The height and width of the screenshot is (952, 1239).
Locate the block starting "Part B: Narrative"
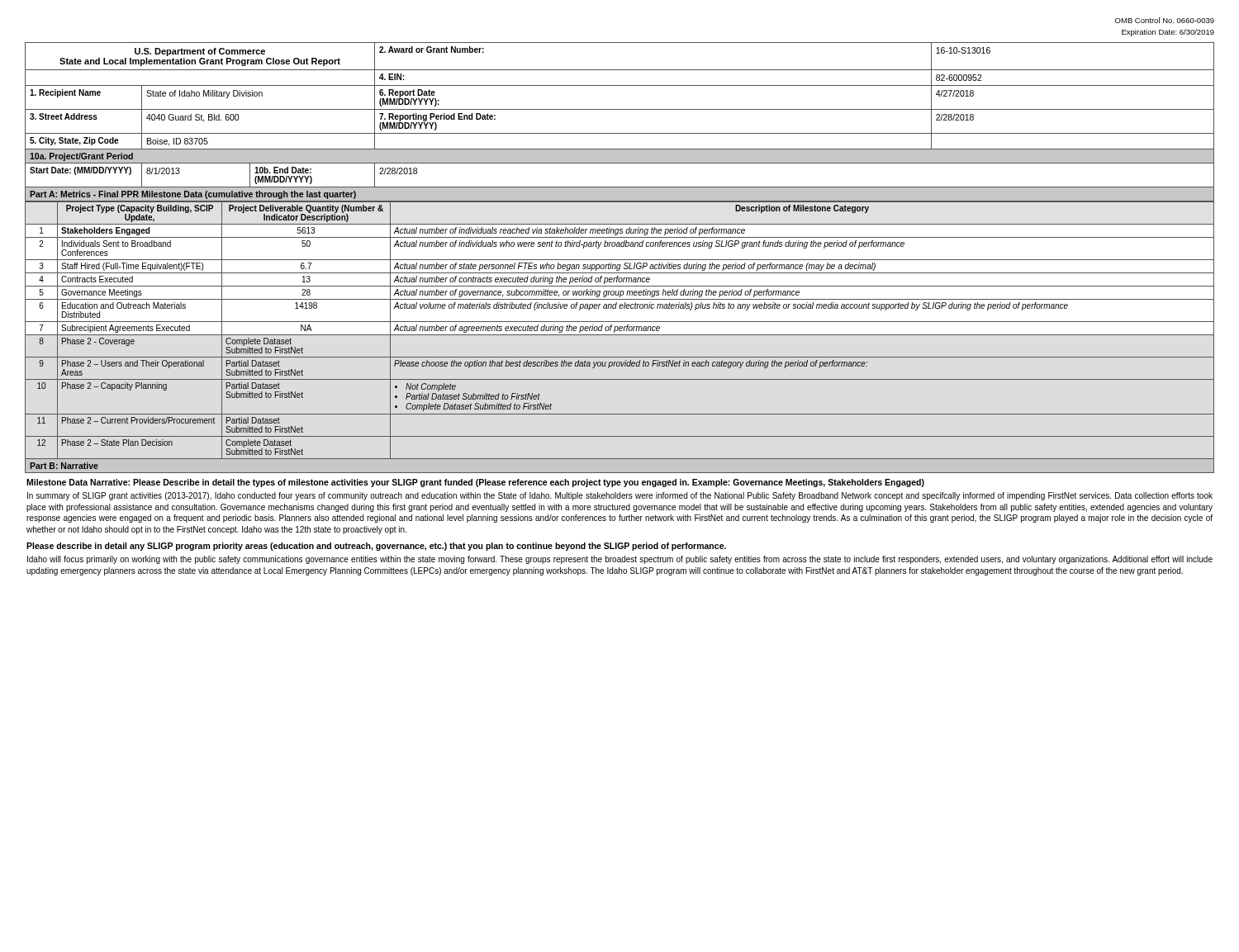64,465
